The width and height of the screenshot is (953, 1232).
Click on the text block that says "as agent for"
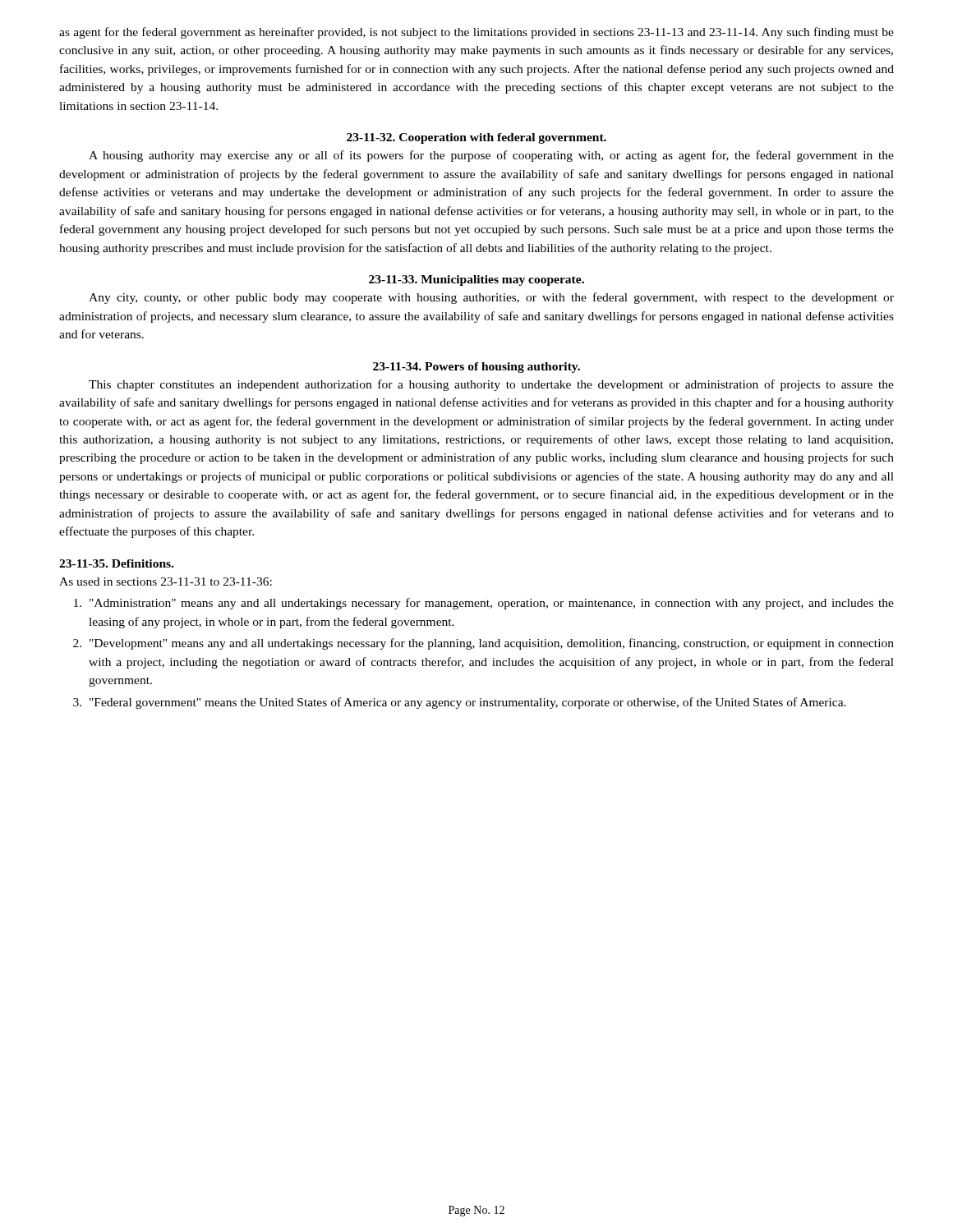pos(476,69)
